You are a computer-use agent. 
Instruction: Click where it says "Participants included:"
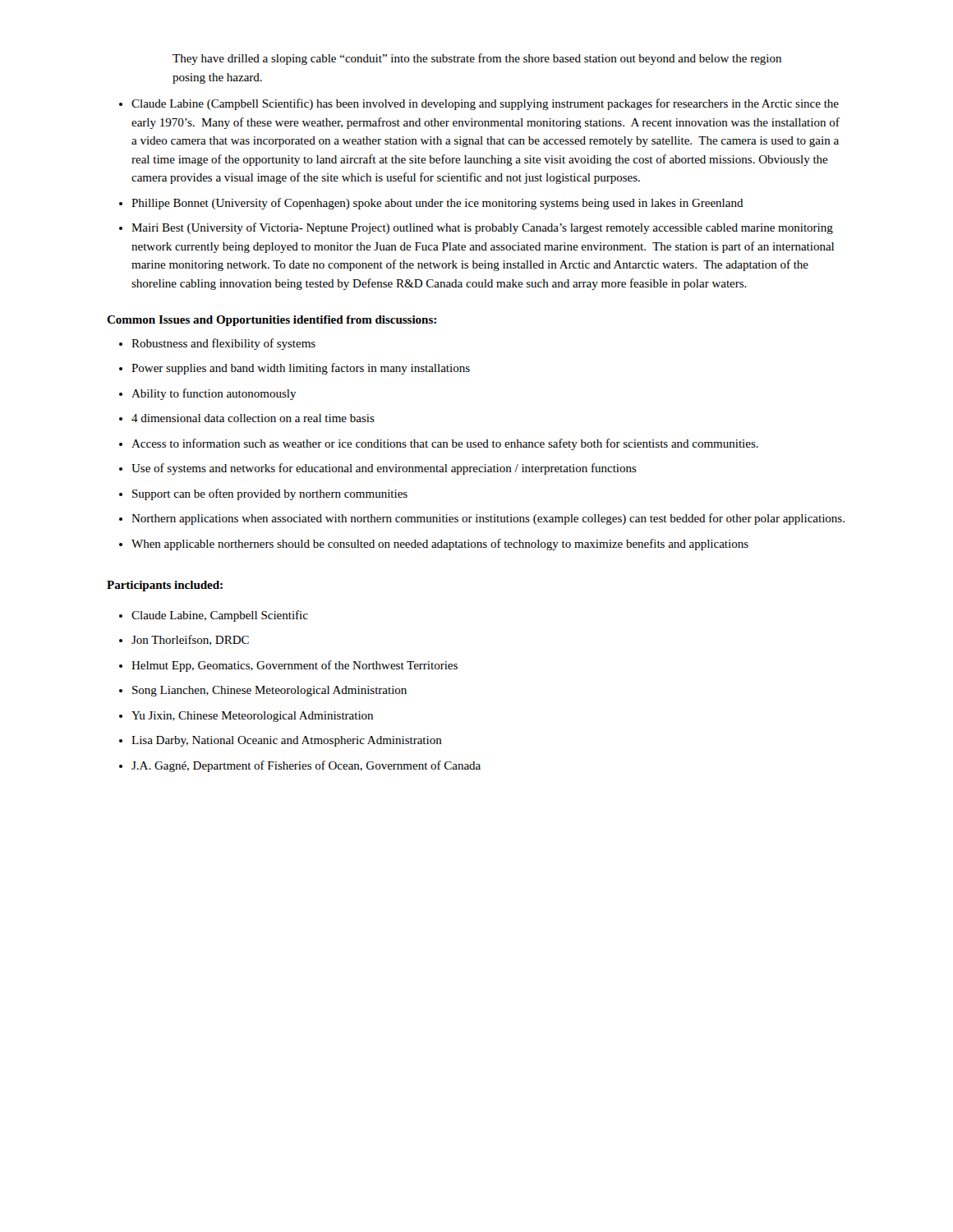coord(165,585)
